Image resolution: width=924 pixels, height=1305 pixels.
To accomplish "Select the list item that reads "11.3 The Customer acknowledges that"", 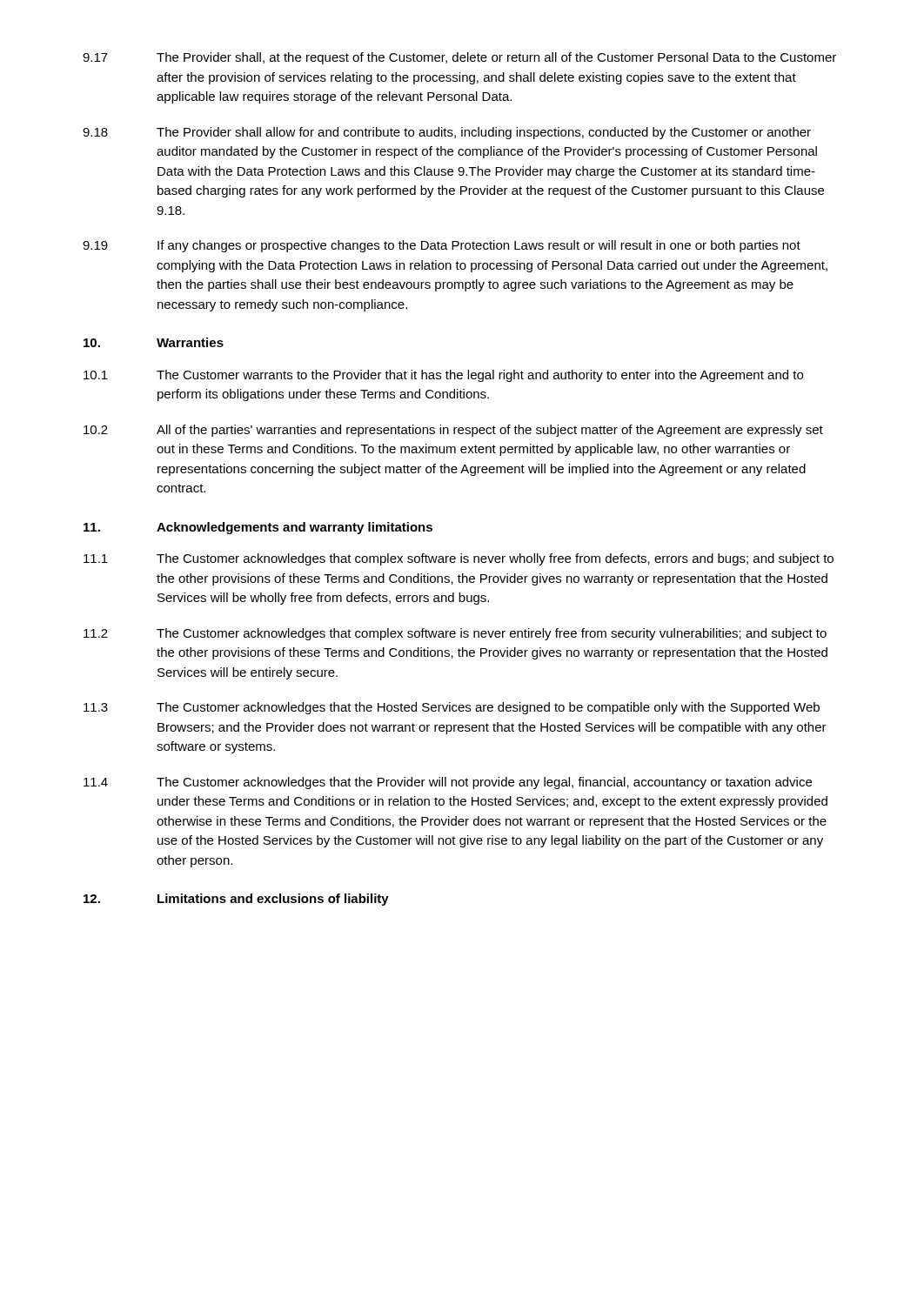I will 462,727.
